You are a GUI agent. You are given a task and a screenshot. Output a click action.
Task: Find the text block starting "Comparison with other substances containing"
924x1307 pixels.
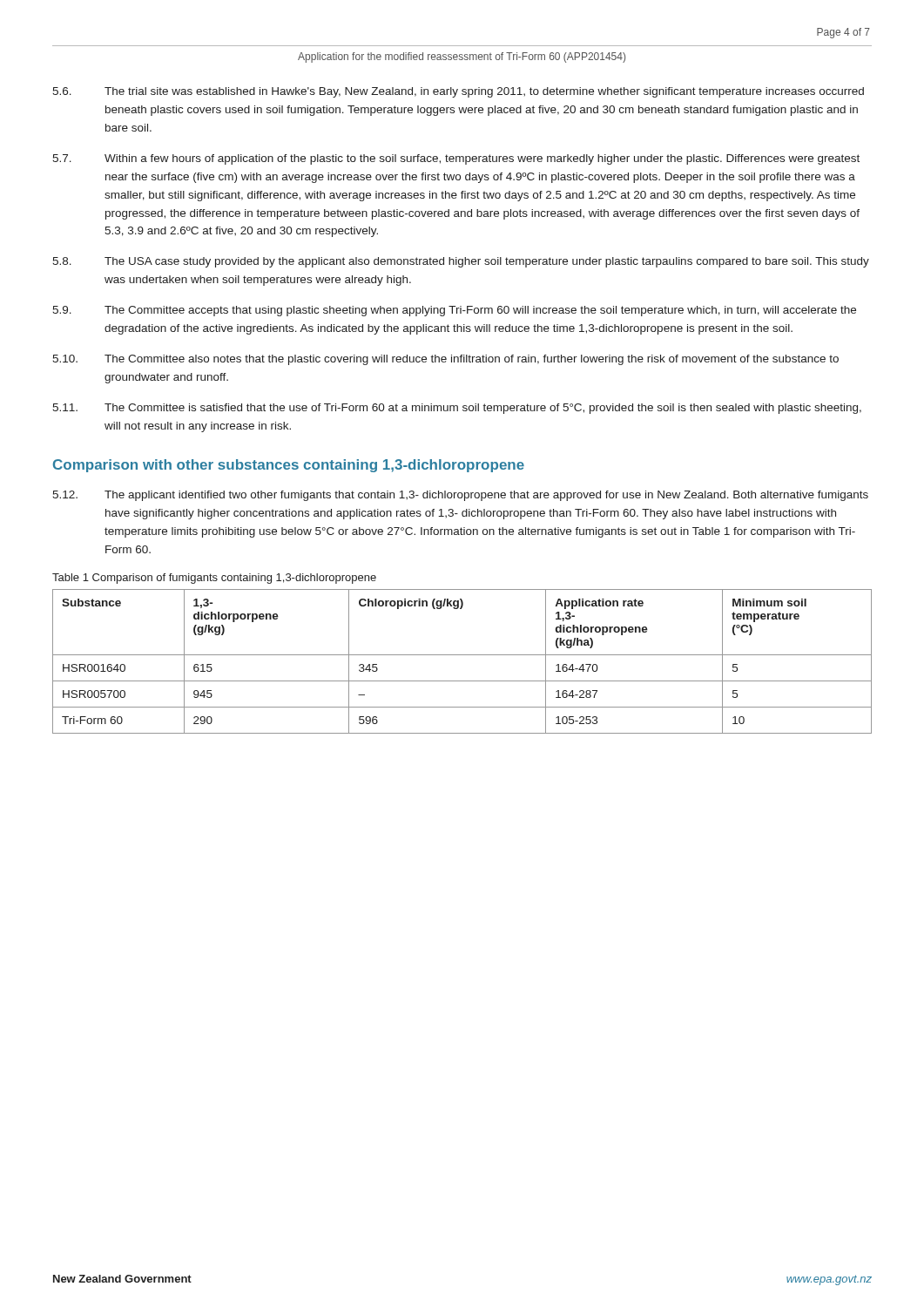pyautogui.click(x=288, y=465)
